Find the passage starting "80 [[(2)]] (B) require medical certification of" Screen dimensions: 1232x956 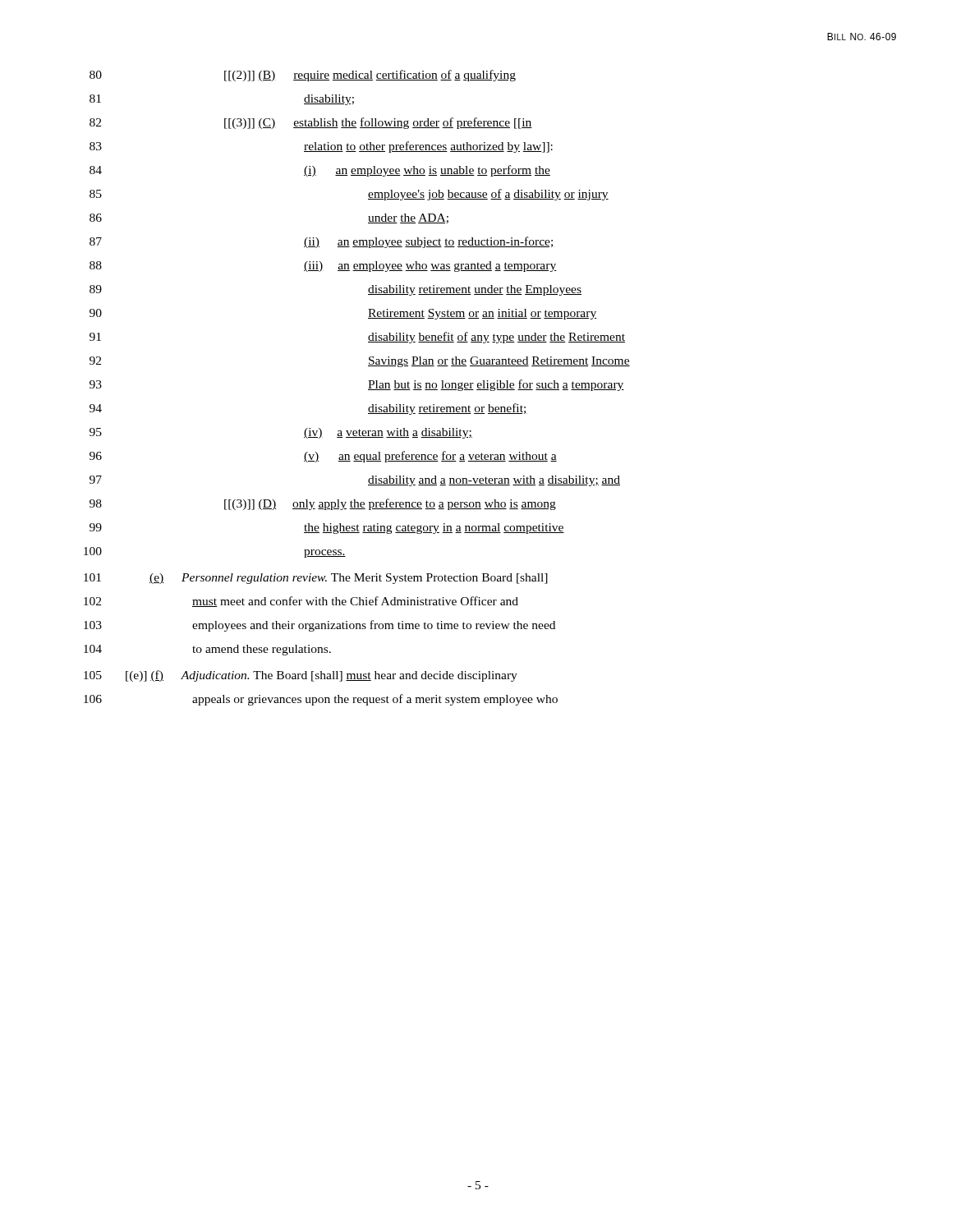[x=478, y=74]
